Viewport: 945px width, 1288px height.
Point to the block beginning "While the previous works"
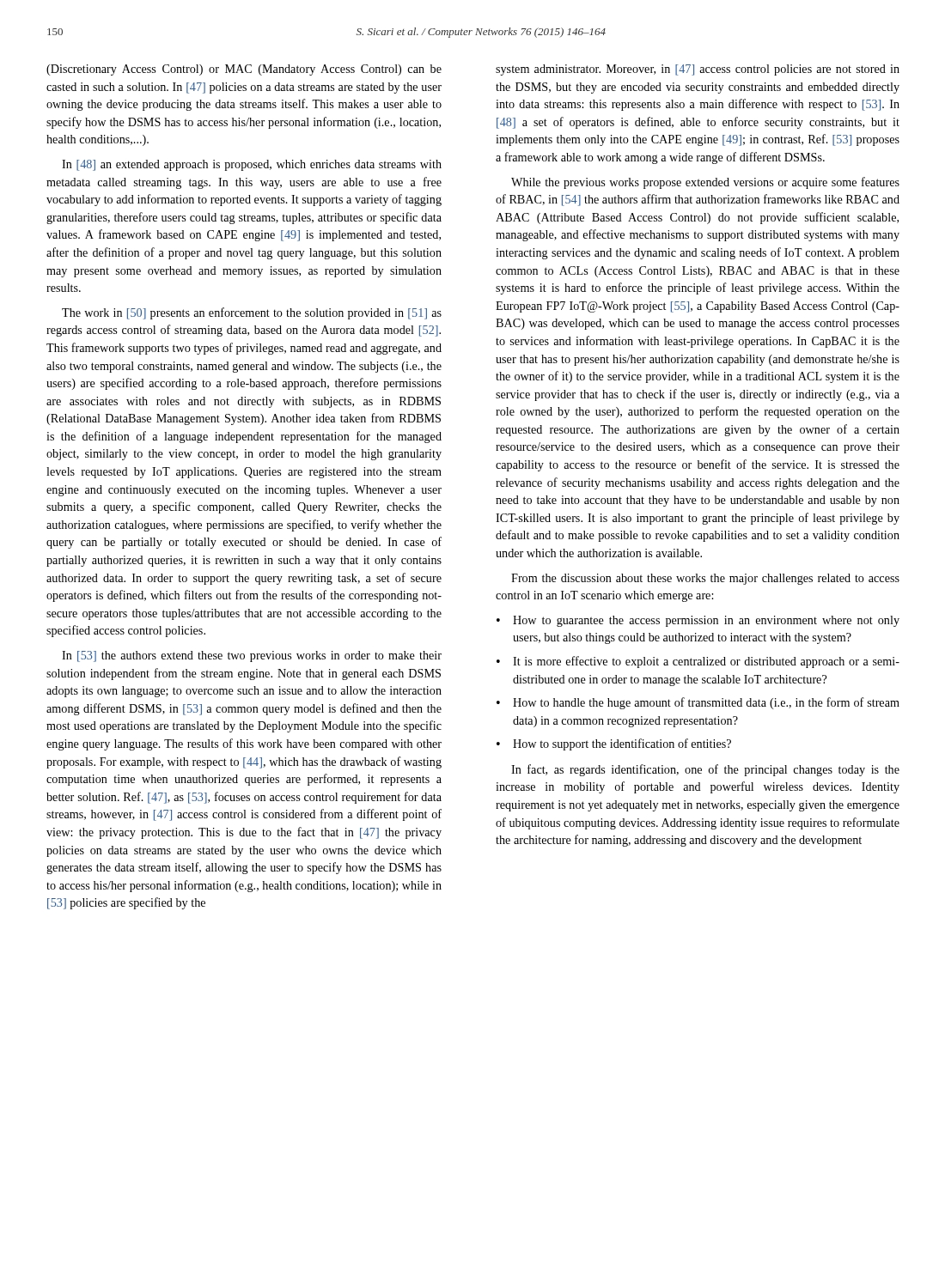coord(698,368)
